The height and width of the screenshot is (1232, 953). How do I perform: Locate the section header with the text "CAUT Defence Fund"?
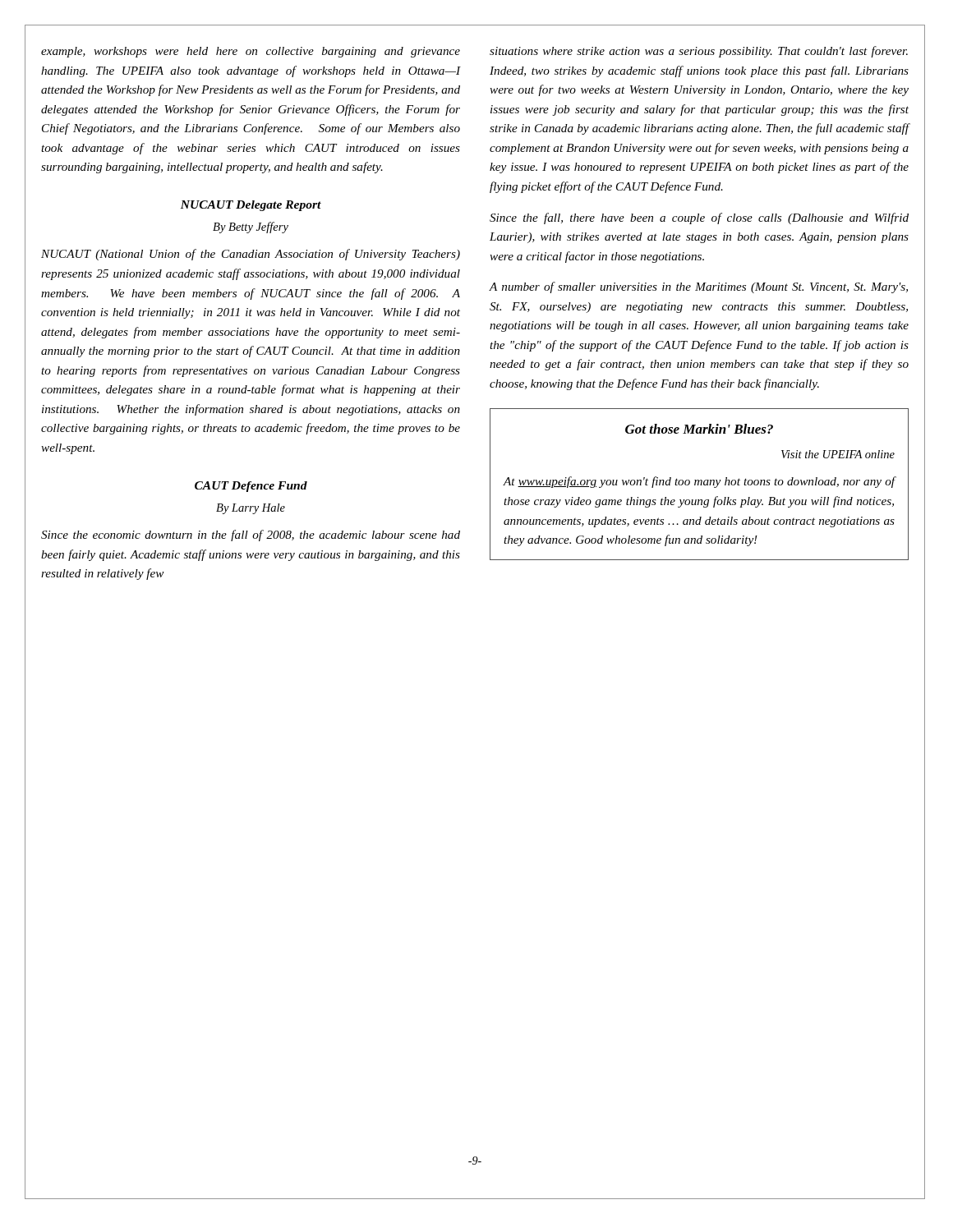coord(251,485)
